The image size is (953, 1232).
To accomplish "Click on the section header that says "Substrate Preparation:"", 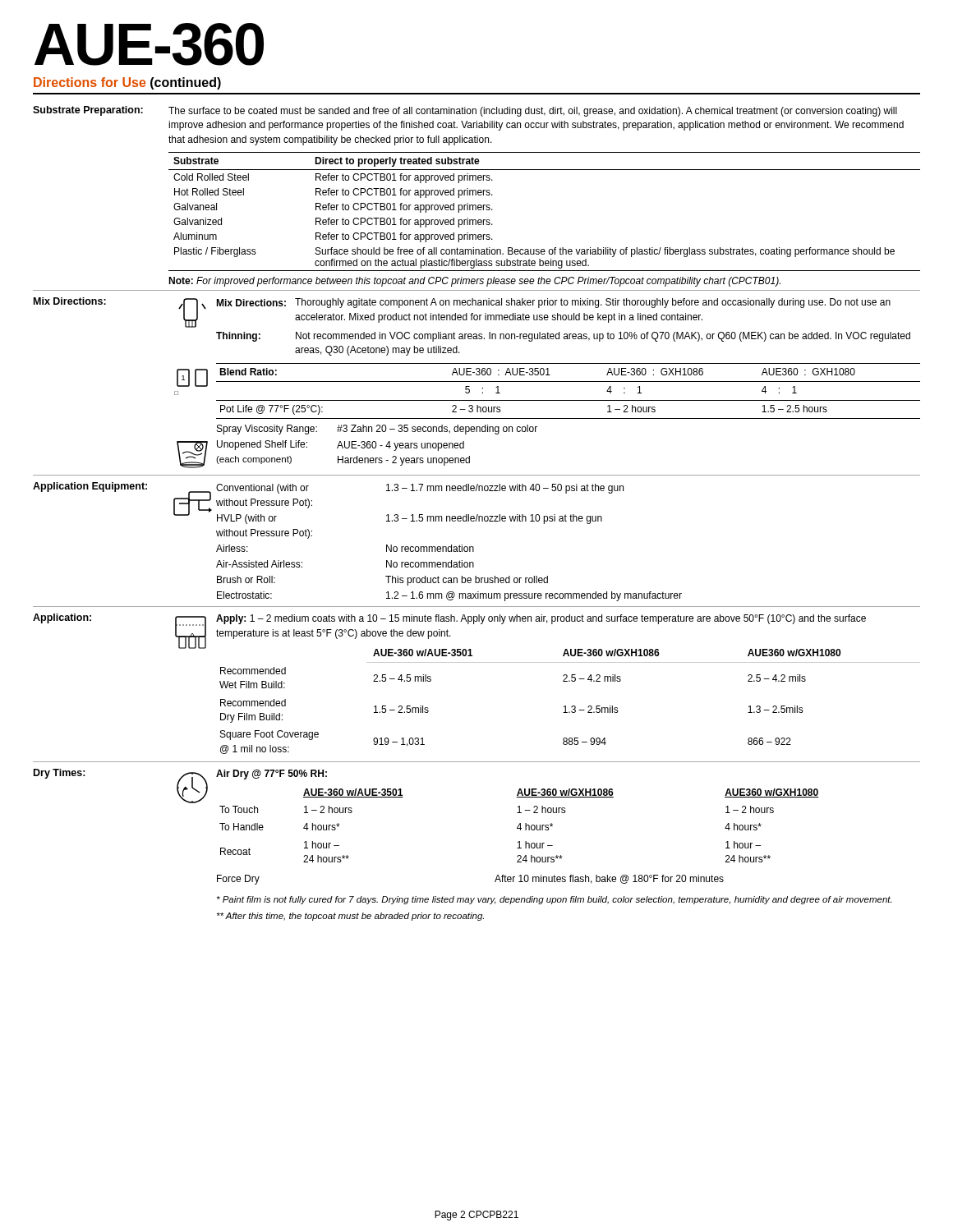I will (88, 110).
